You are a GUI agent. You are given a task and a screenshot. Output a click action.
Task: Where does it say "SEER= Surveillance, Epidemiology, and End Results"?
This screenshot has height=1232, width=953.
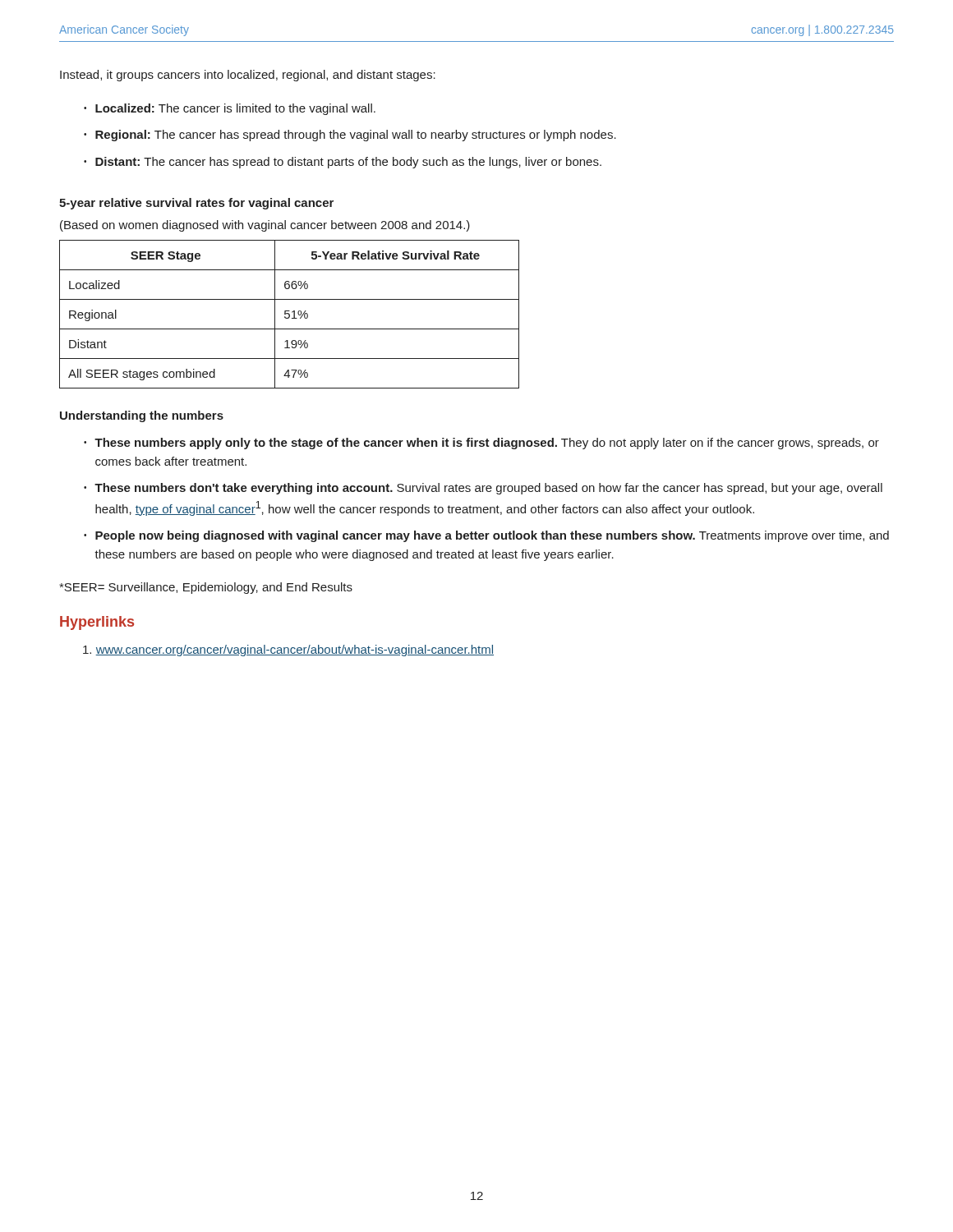(206, 587)
